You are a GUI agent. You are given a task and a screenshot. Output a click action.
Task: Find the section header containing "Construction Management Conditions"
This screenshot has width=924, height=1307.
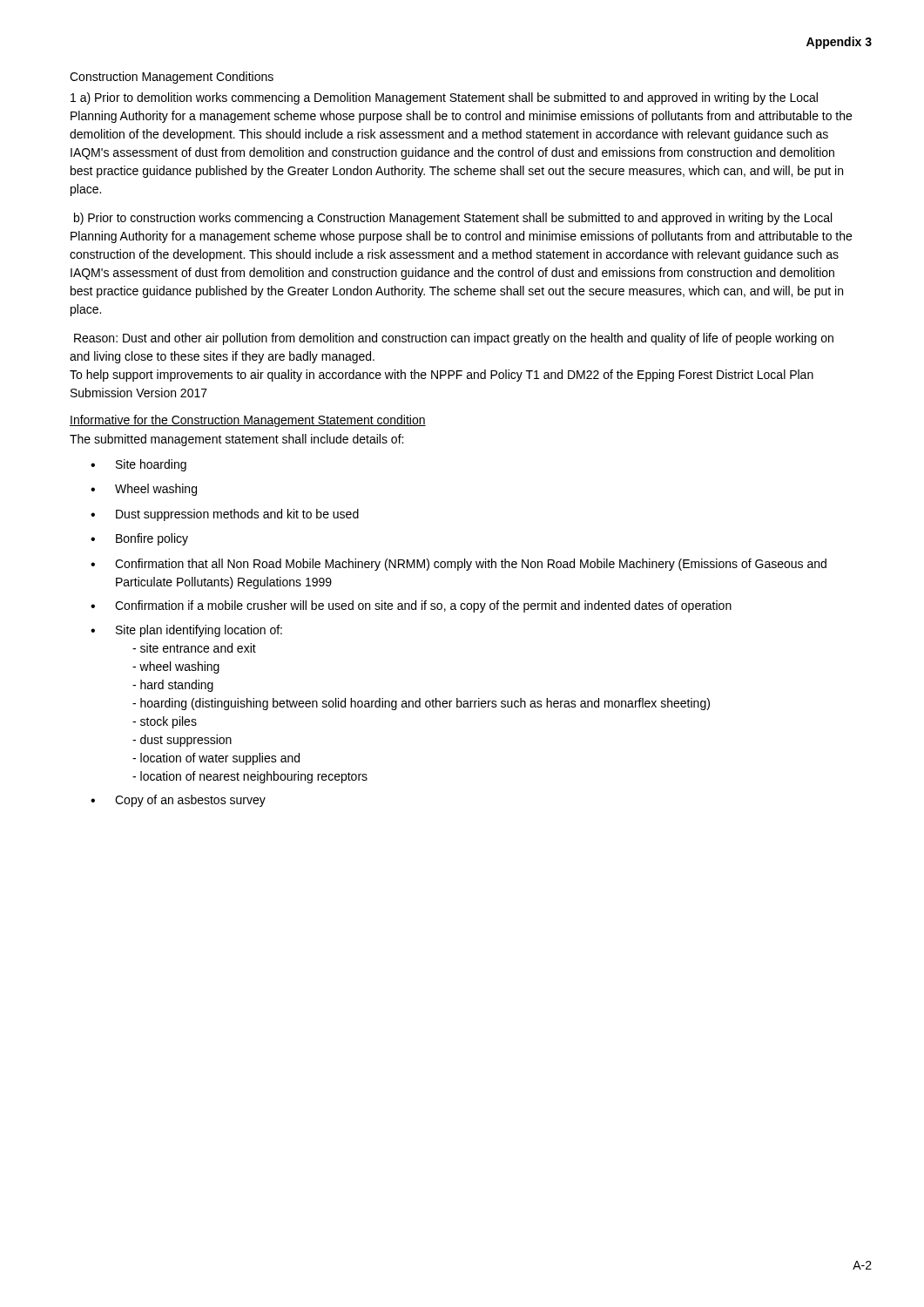click(172, 77)
